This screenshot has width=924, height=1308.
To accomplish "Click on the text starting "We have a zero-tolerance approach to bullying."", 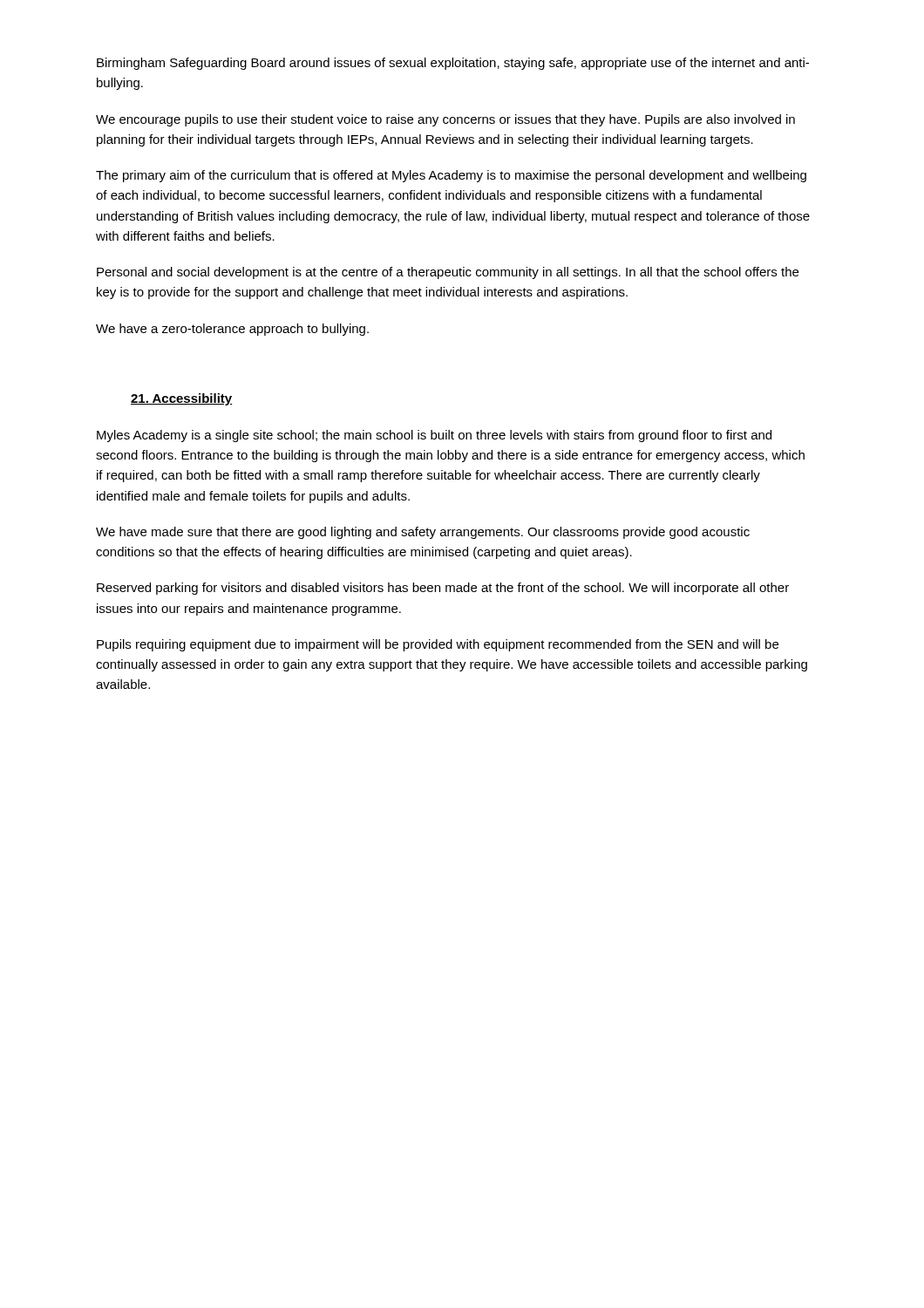I will tap(233, 328).
